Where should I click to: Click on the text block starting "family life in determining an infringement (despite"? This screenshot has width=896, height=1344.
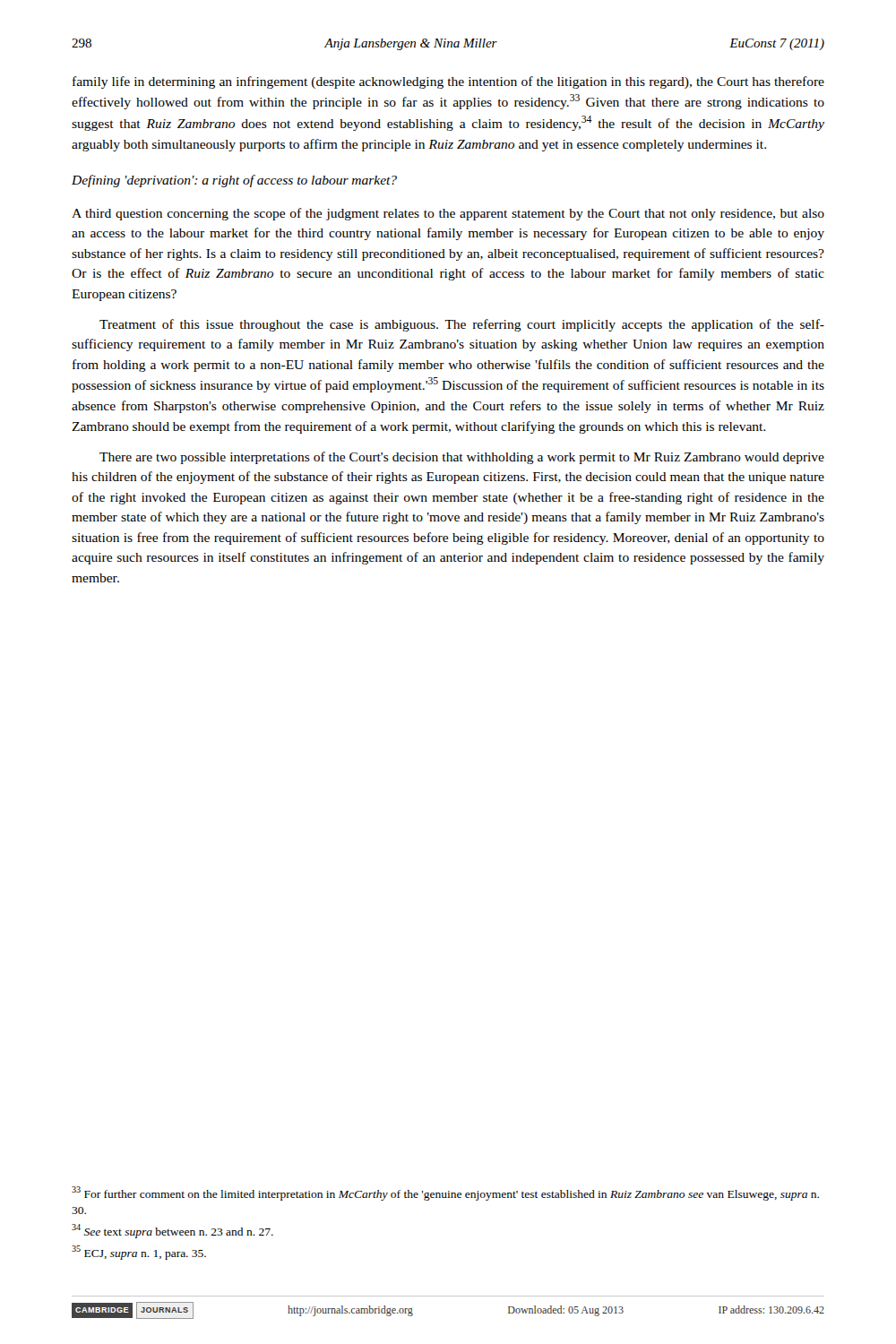448,113
